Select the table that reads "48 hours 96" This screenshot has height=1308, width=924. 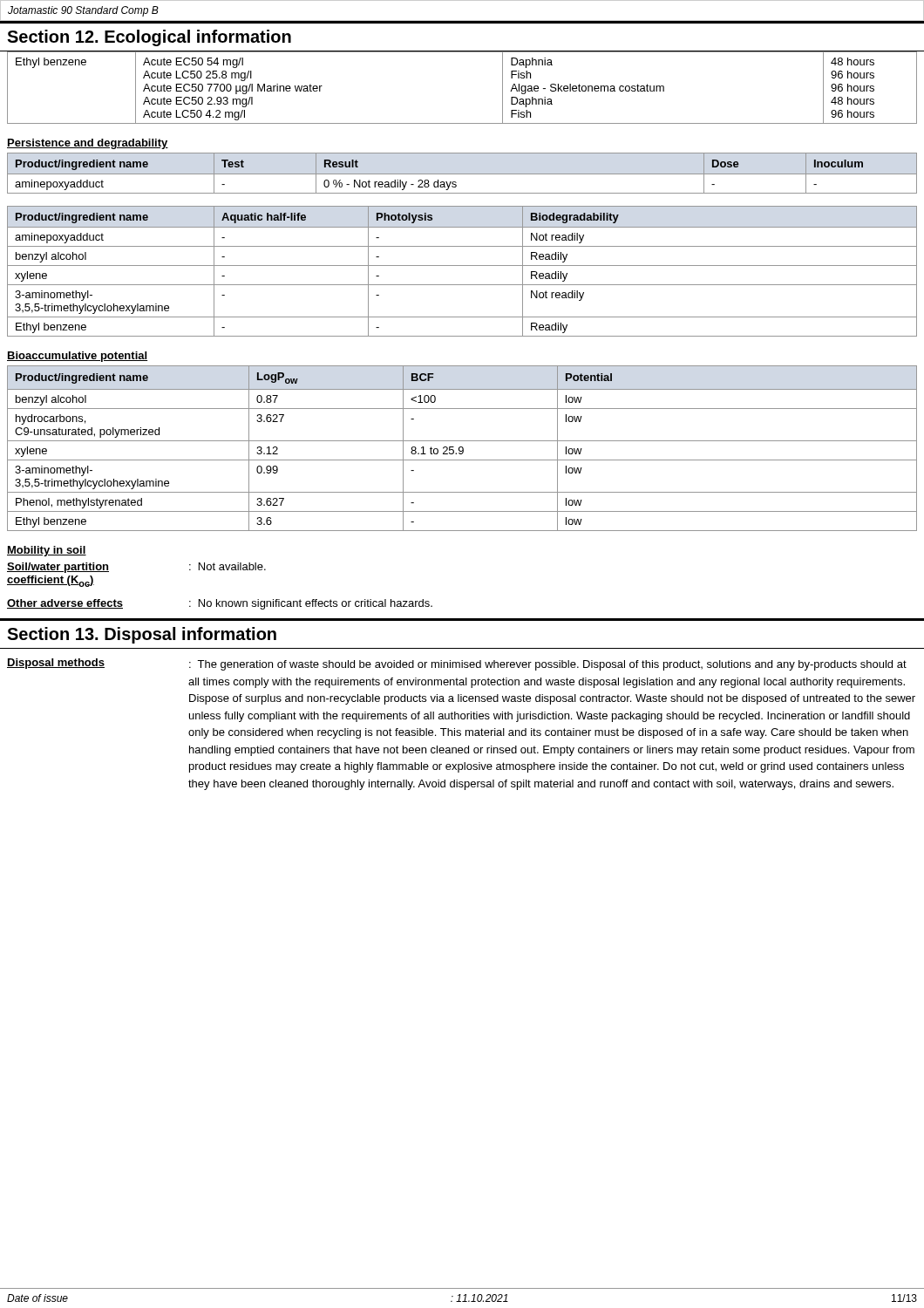[462, 88]
